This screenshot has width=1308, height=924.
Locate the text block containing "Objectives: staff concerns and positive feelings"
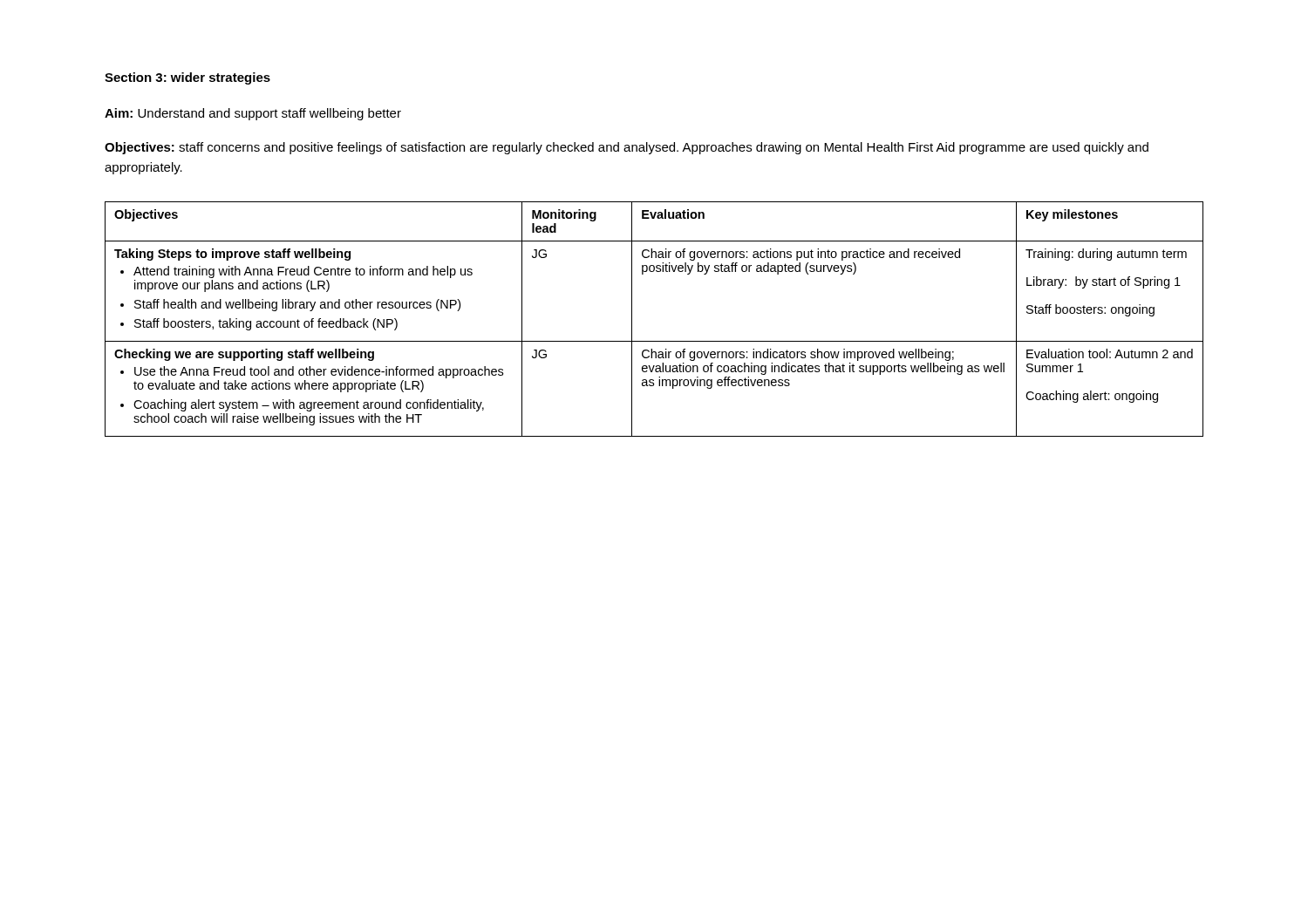pos(627,157)
